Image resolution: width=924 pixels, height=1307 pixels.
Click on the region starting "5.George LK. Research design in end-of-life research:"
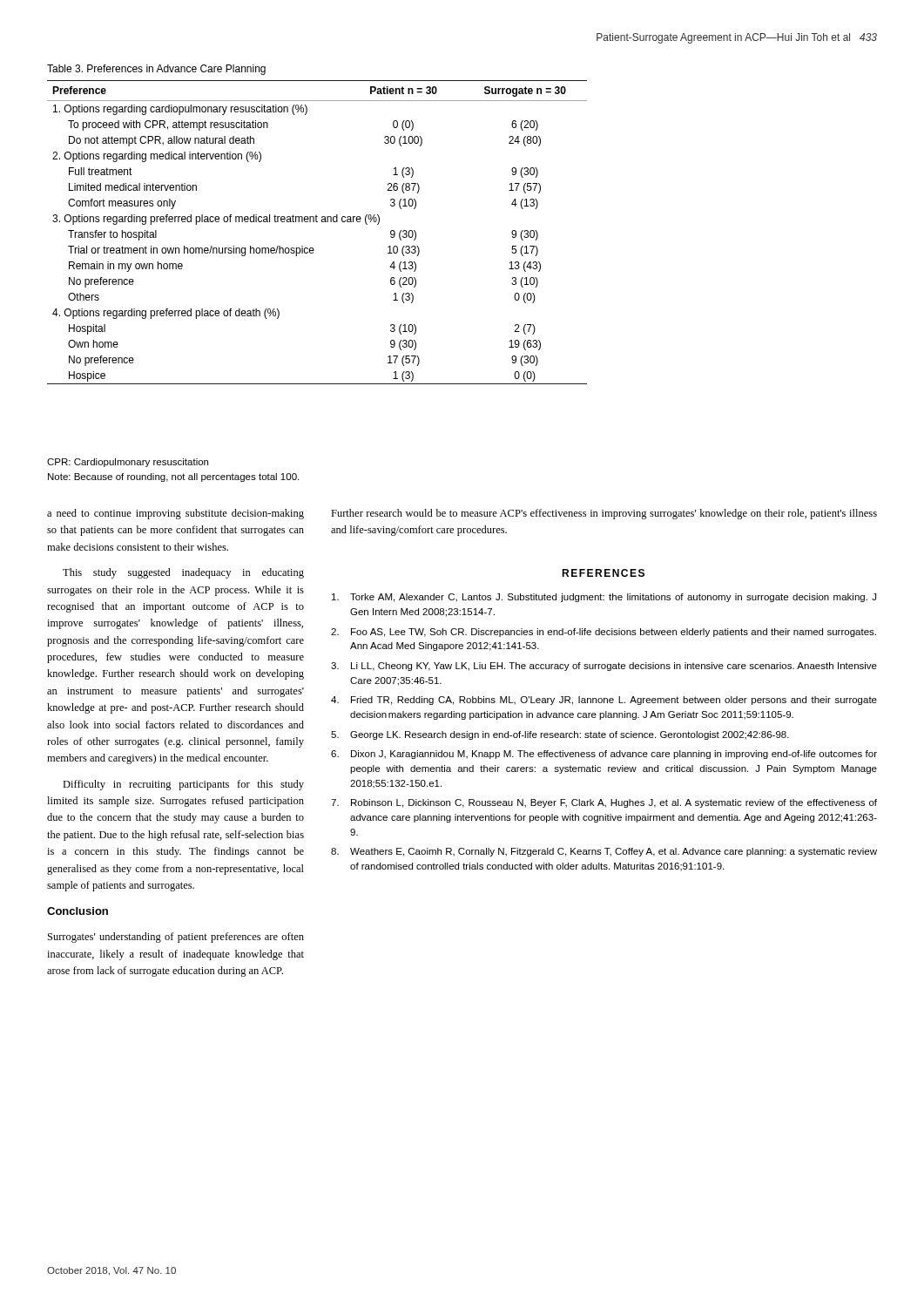tap(560, 735)
